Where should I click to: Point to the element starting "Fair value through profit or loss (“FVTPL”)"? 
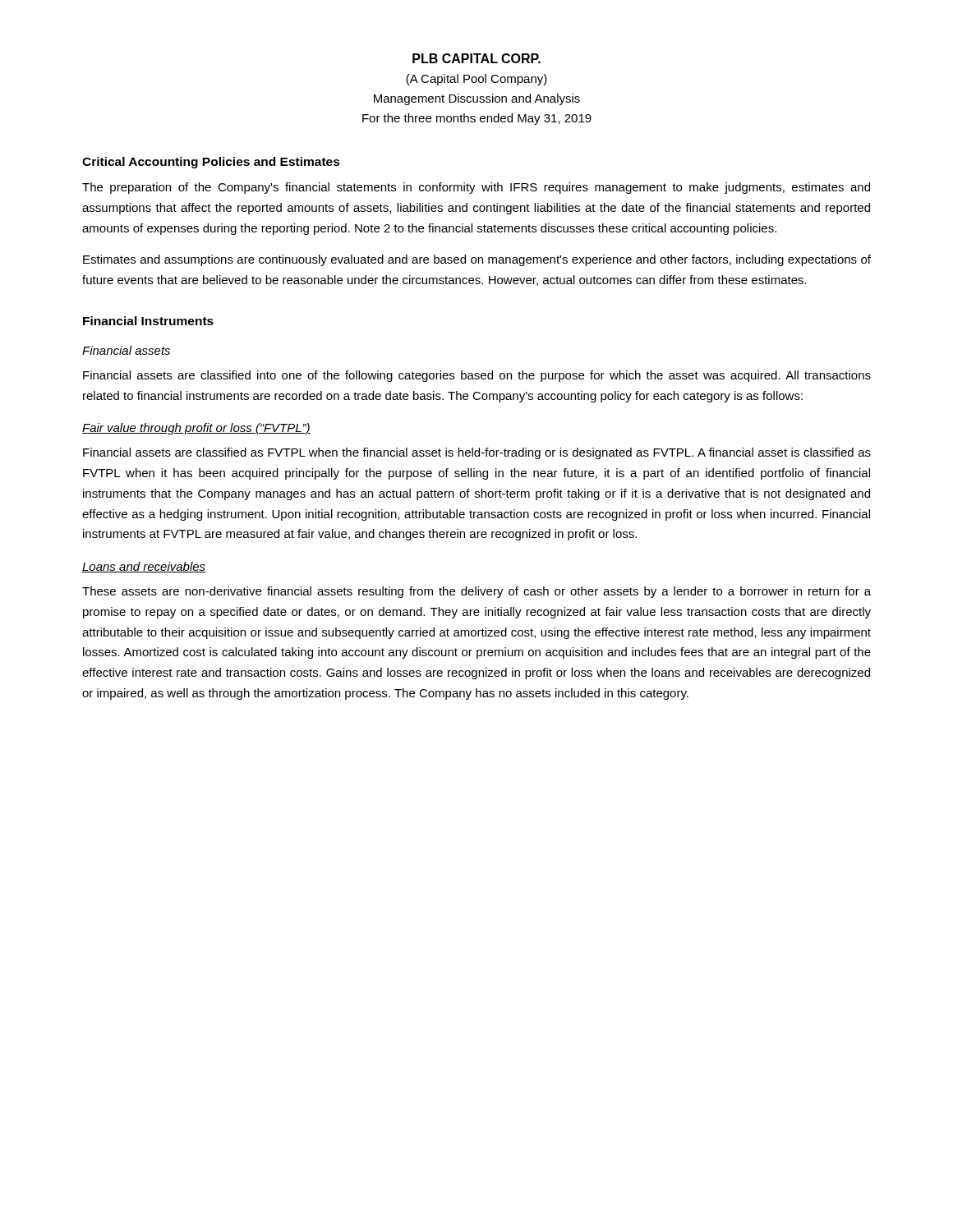196,428
